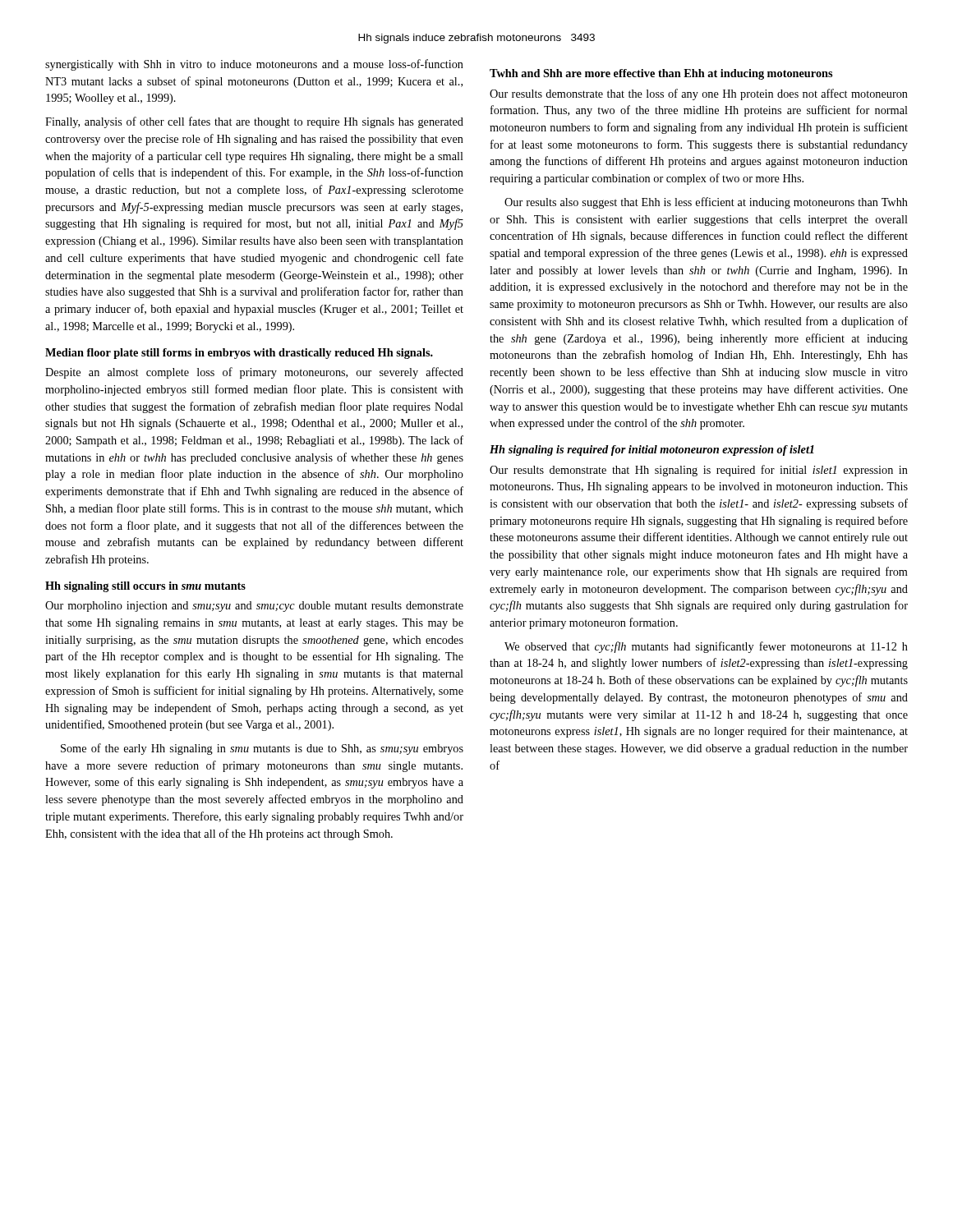Find the section header on this page that starts "Twhh and Shh are more effective than"
The height and width of the screenshot is (1232, 953).
point(661,73)
